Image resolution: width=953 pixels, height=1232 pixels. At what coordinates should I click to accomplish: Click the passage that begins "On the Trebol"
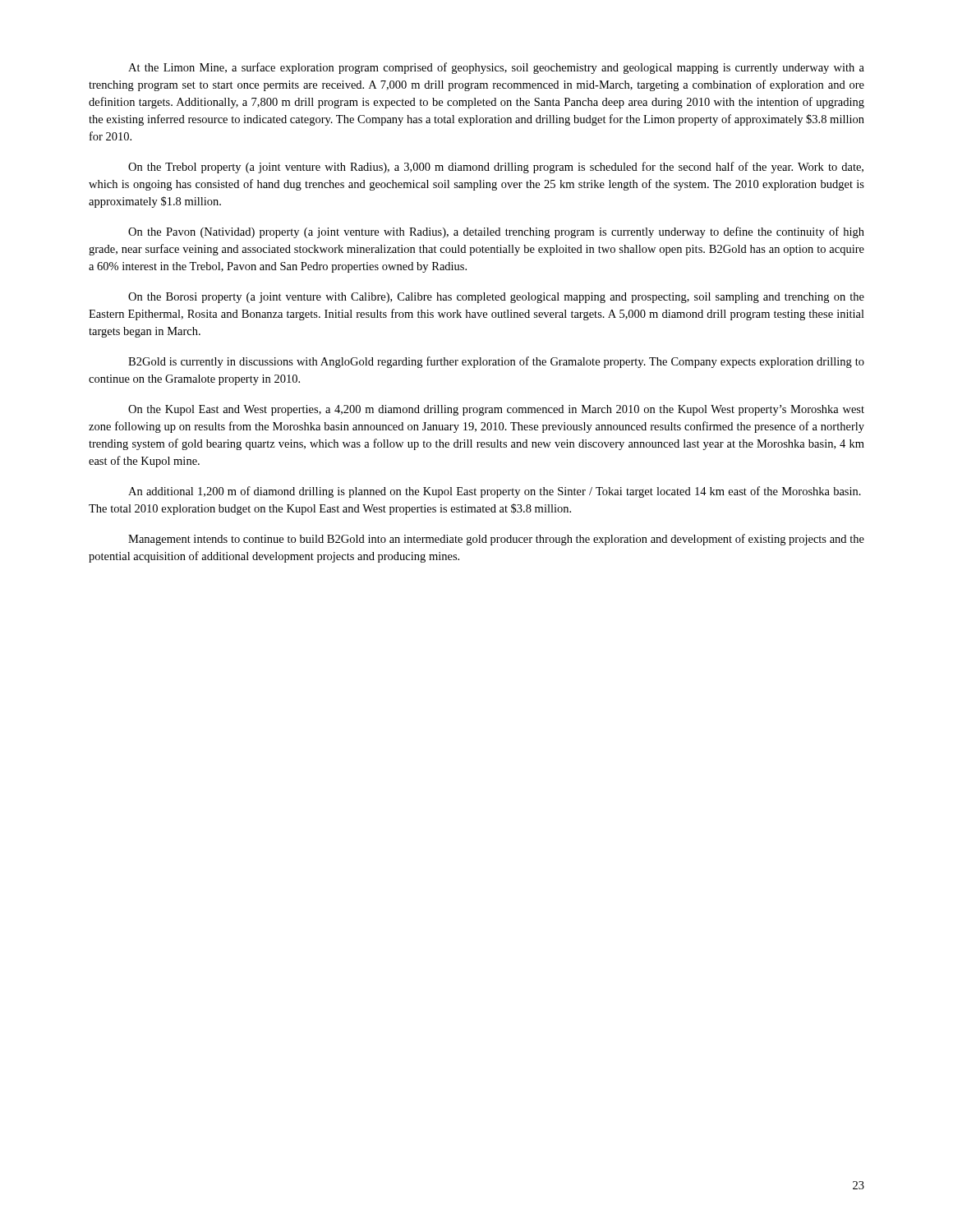476,184
